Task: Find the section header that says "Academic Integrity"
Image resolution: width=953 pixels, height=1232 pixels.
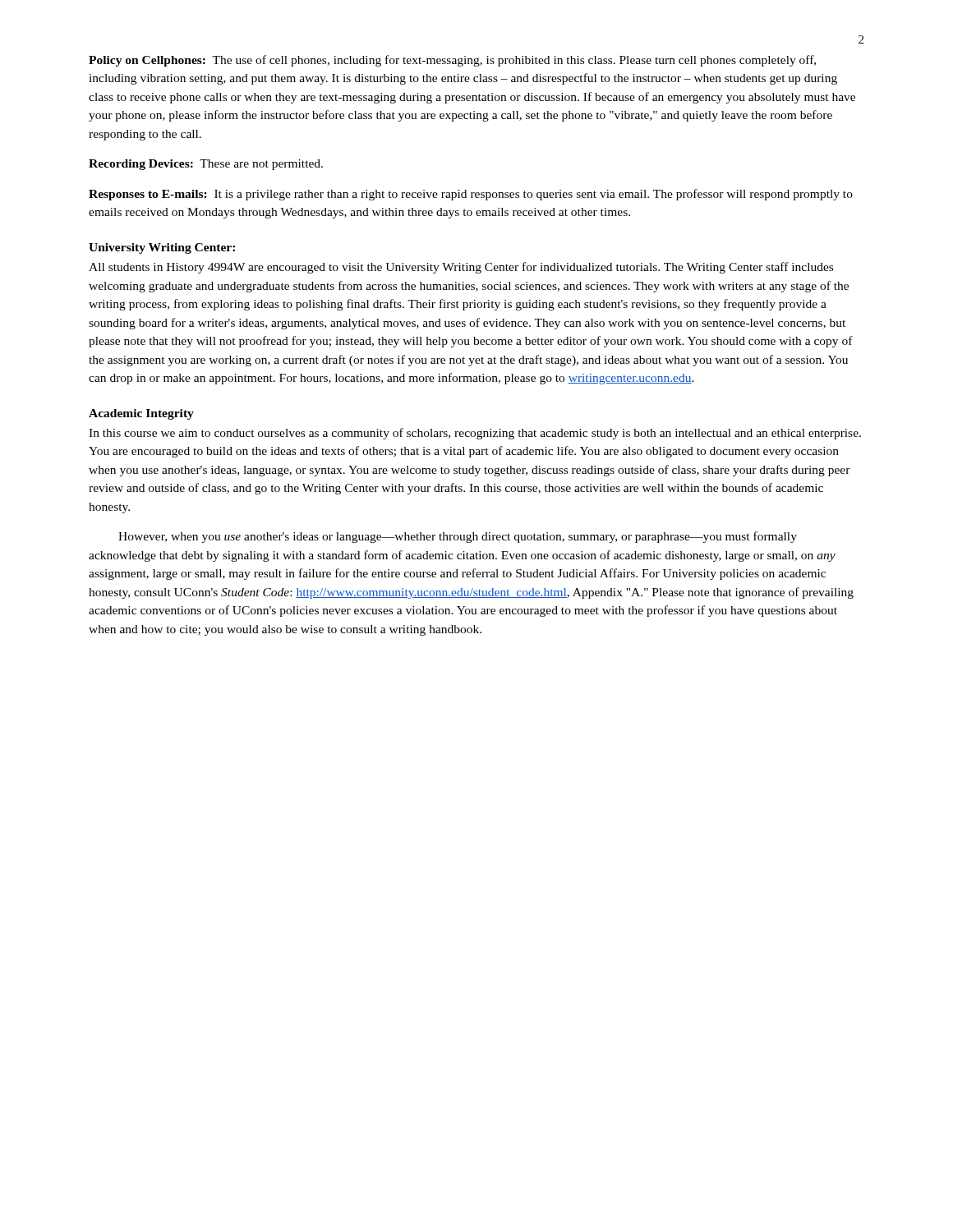Action: [141, 412]
